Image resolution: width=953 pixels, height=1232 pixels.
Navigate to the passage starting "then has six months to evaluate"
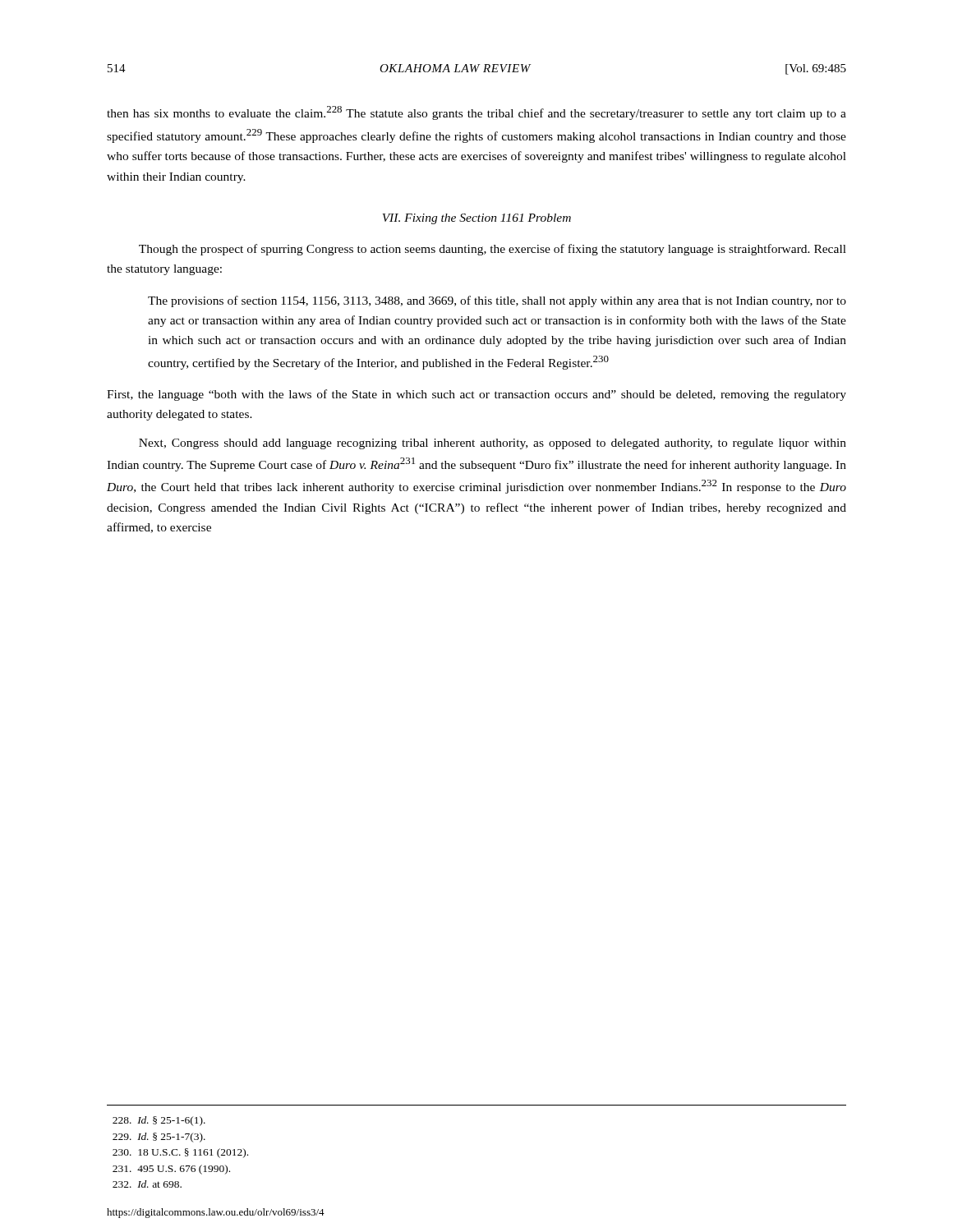click(x=476, y=143)
